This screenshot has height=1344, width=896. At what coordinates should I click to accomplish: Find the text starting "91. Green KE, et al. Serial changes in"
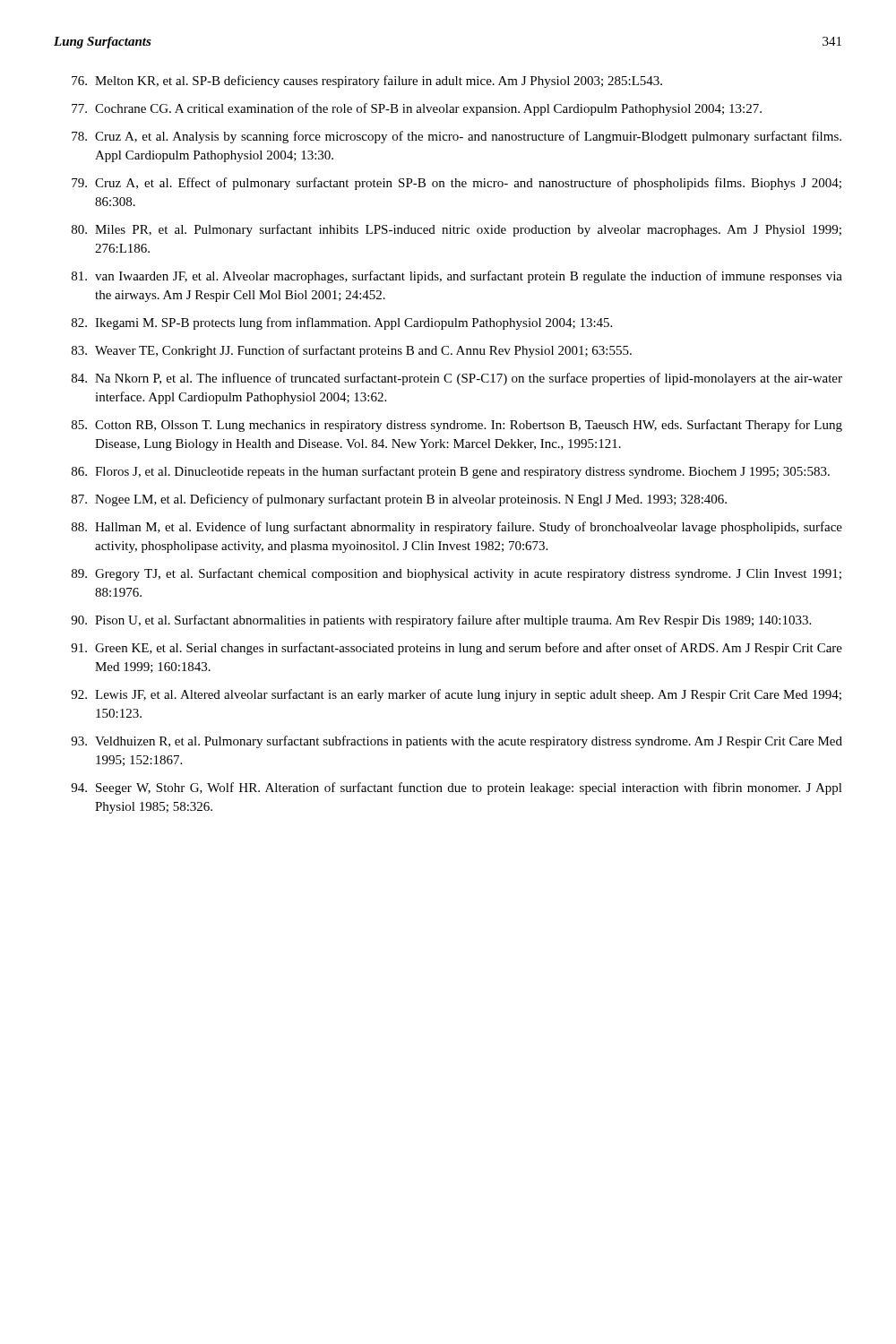pos(448,658)
